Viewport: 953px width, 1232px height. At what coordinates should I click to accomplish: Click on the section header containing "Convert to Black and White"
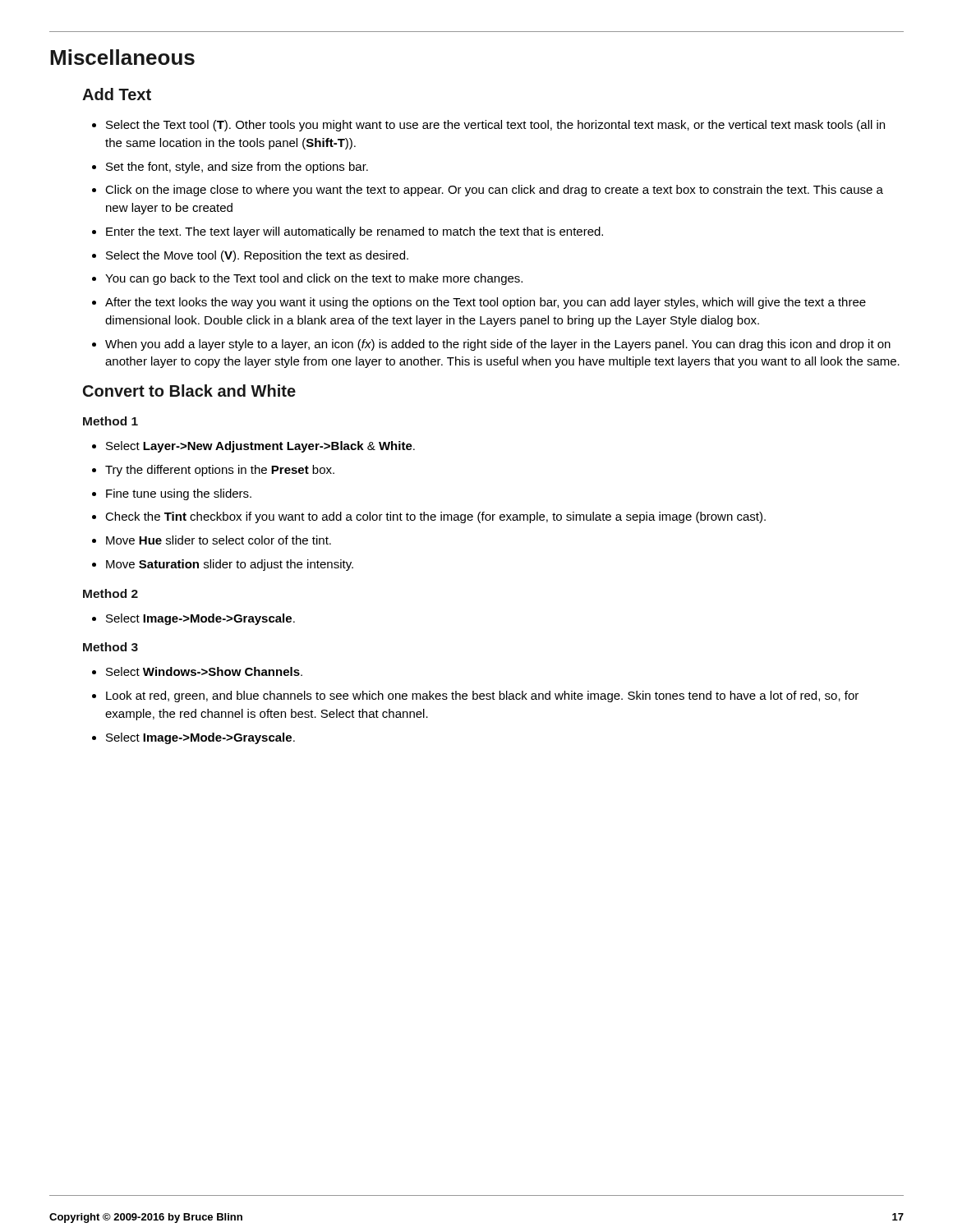click(189, 391)
